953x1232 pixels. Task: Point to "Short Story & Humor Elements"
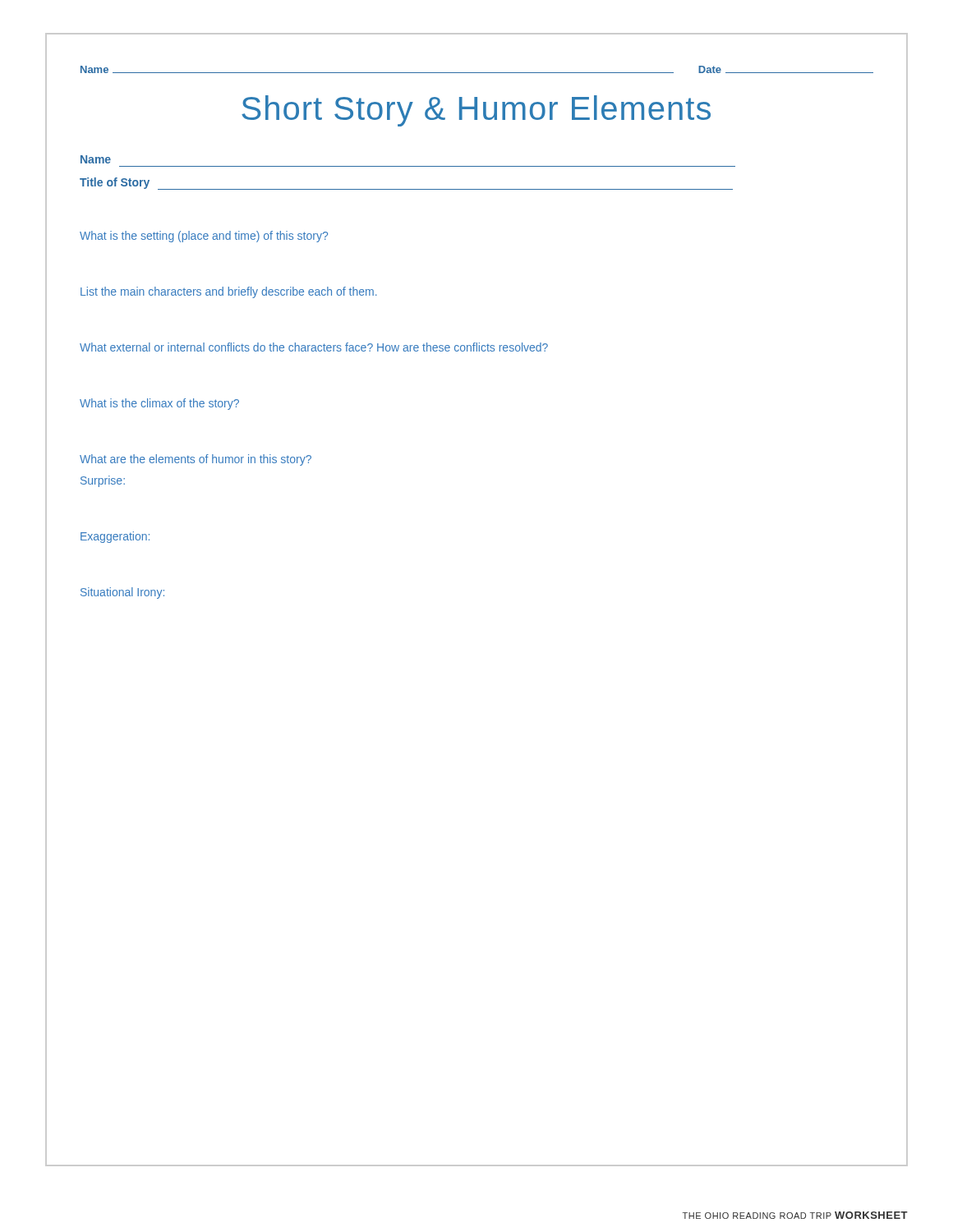pyautogui.click(x=476, y=108)
